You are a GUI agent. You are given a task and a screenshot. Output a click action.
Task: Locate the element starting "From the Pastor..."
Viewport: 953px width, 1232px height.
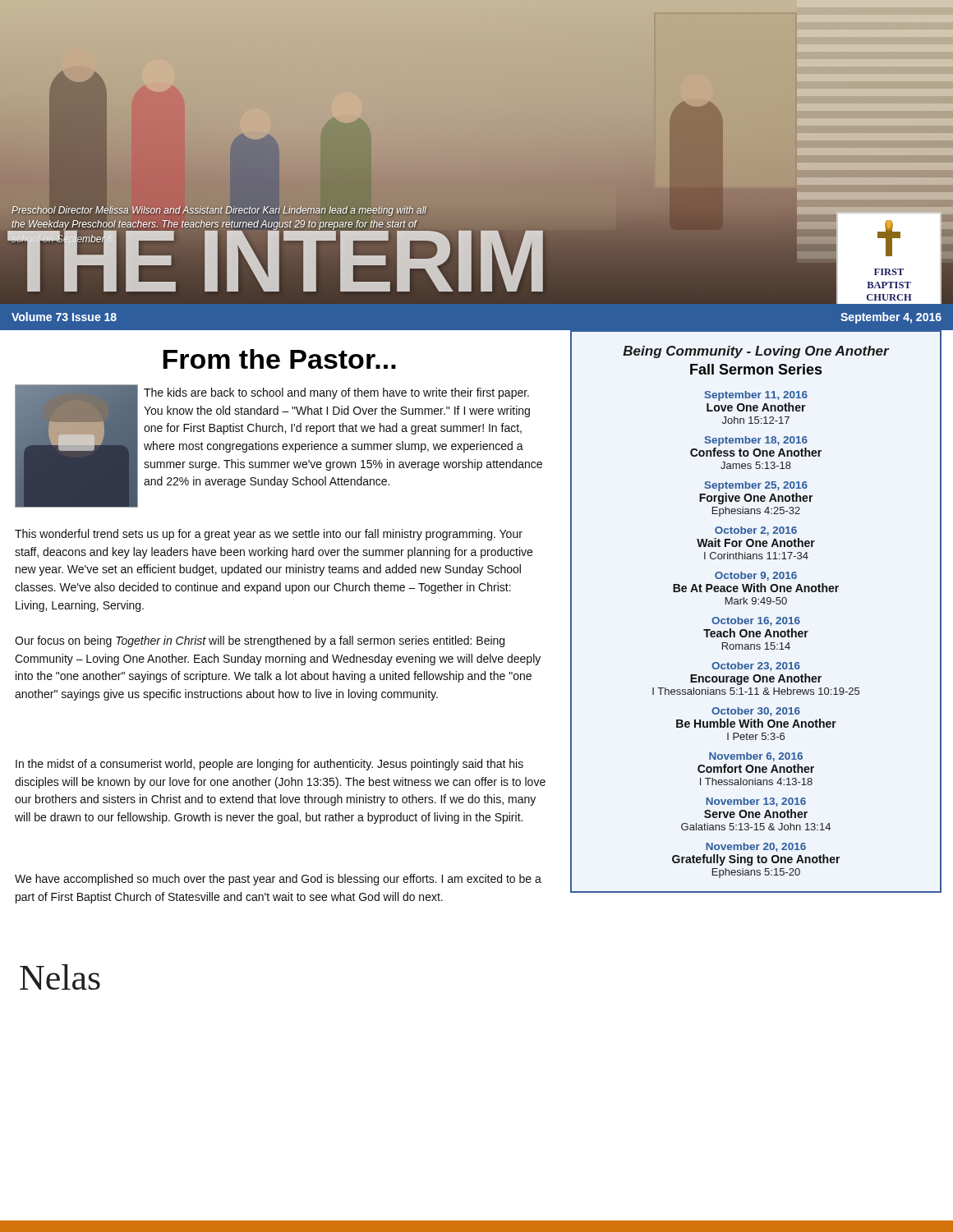point(279,359)
